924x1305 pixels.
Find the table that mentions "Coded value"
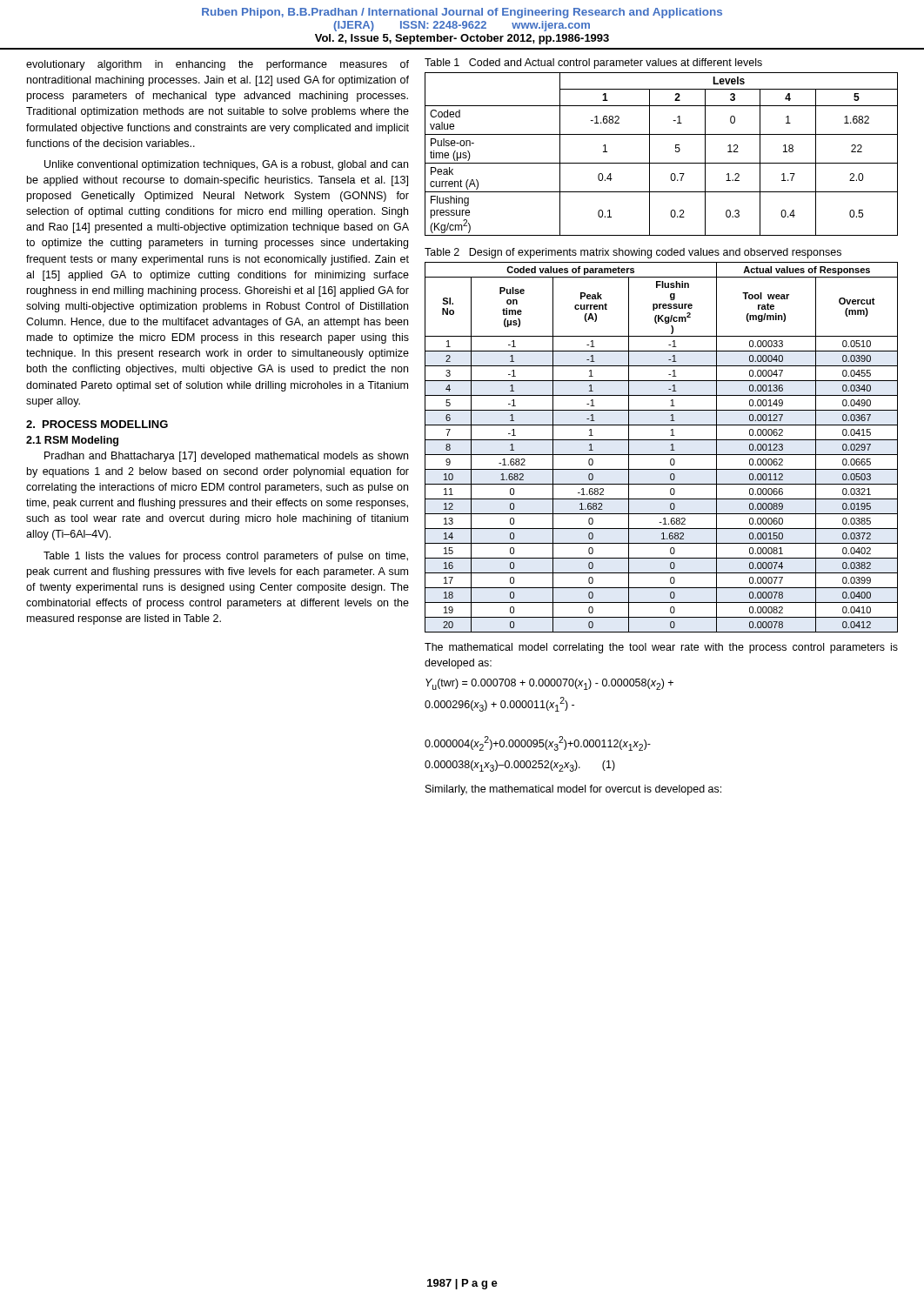[661, 154]
